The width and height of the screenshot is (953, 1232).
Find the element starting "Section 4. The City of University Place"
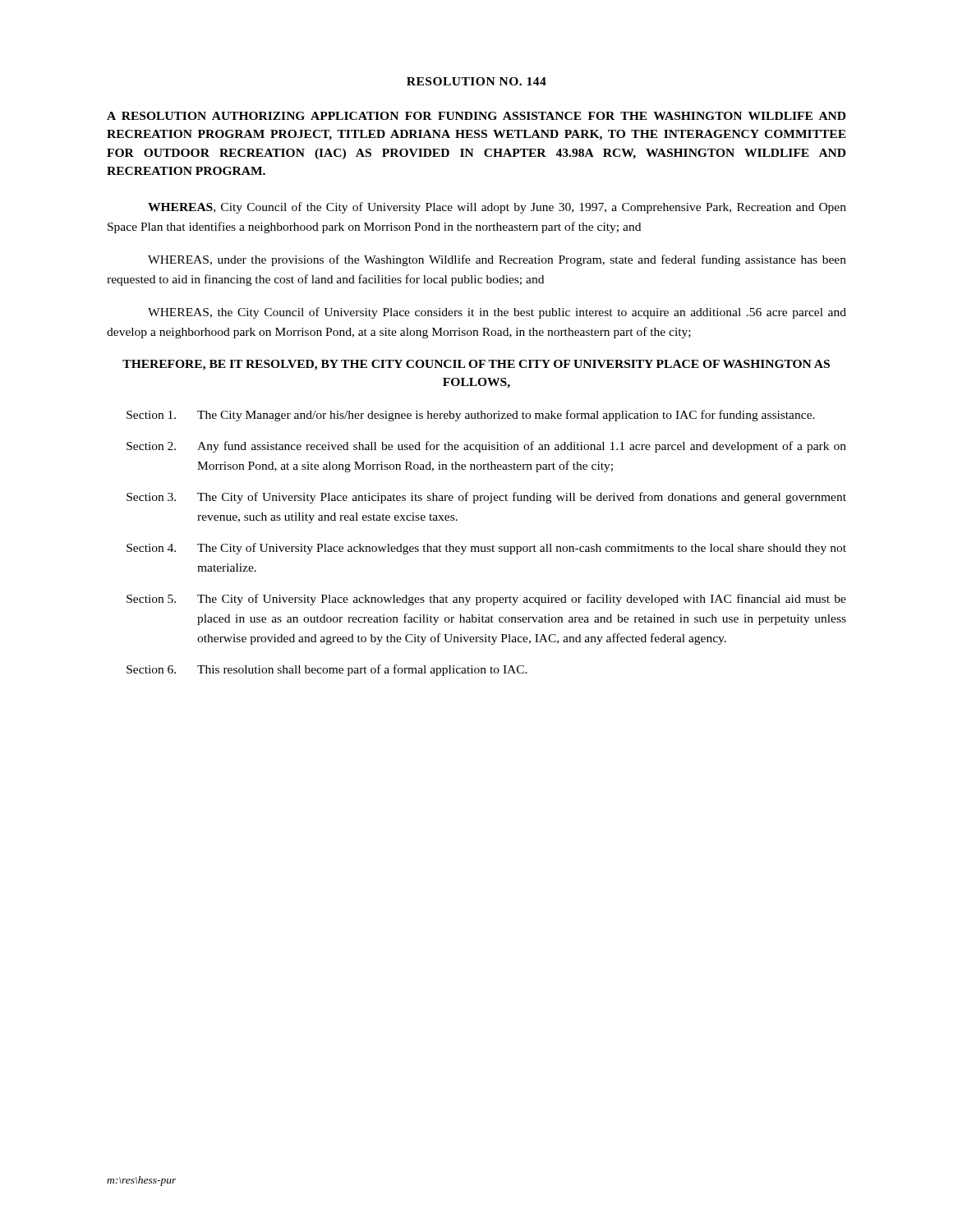tap(476, 558)
